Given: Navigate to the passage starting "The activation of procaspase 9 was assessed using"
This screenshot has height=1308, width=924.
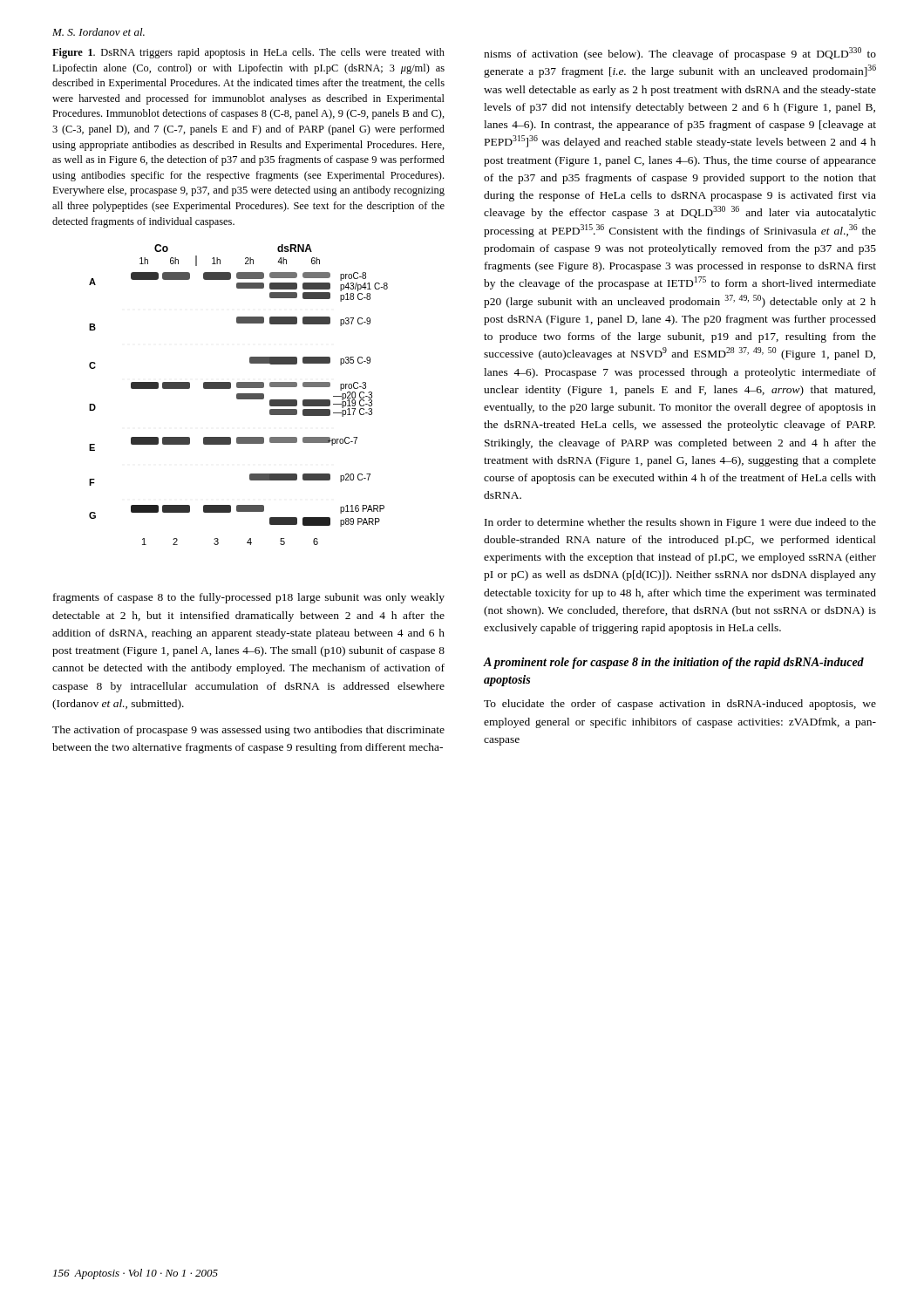Looking at the screenshot, I should click(x=248, y=738).
